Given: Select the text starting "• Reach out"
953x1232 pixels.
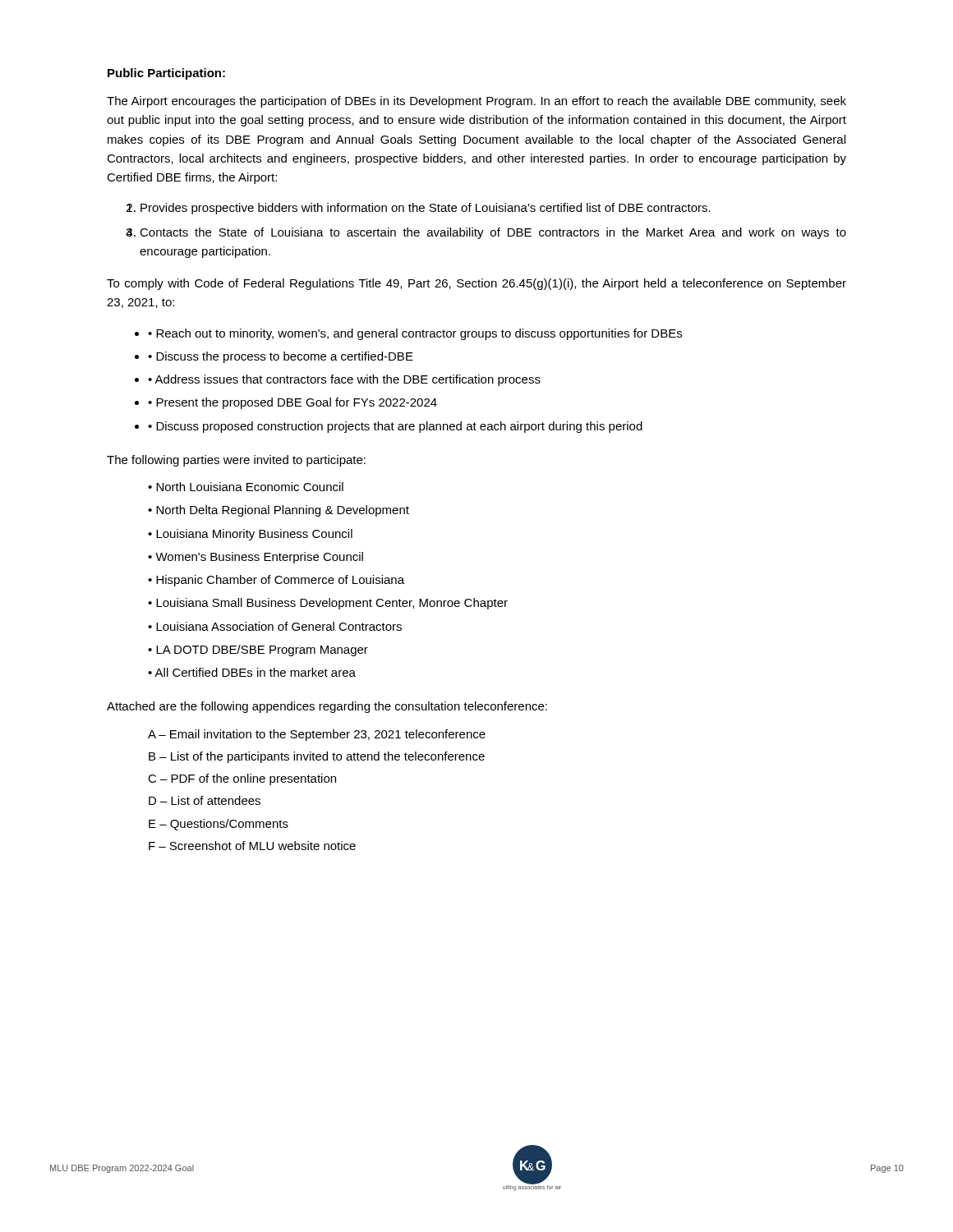Looking at the screenshot, I should (497, 333).
